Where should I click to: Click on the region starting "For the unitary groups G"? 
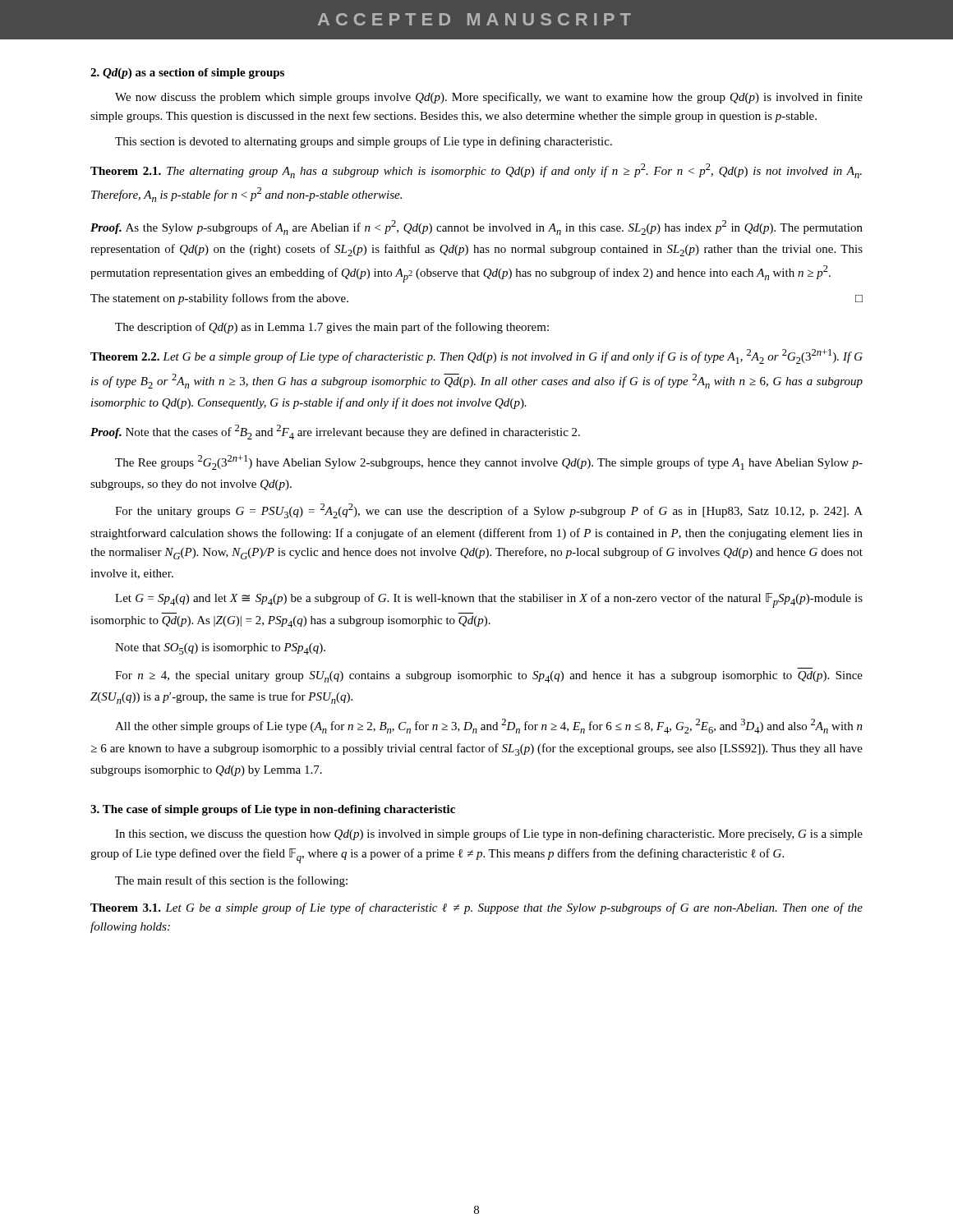pyautogui.click(x=476, y=541)
